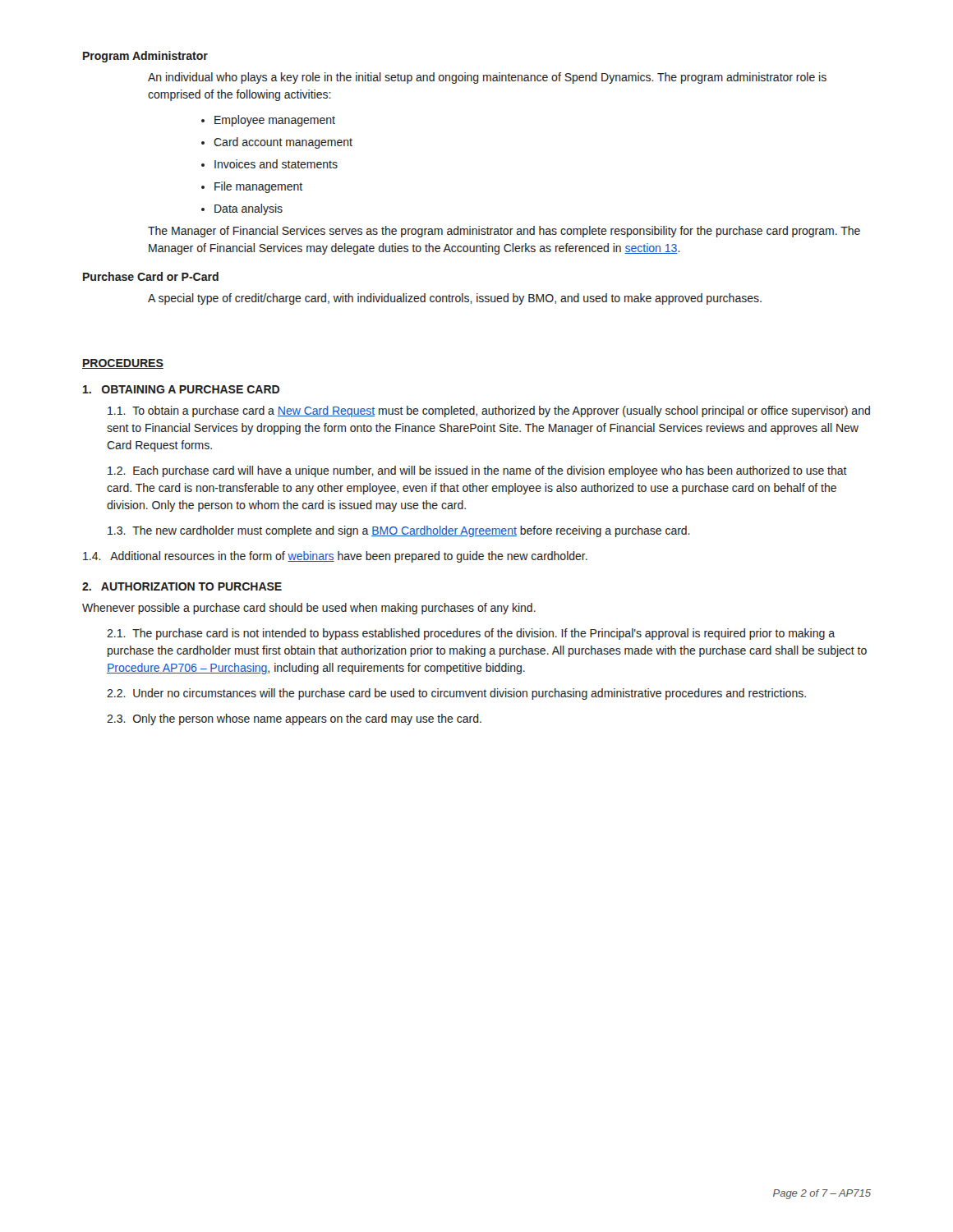Point to the text block starting "1. The purchase card"

[x=487, y=650]
